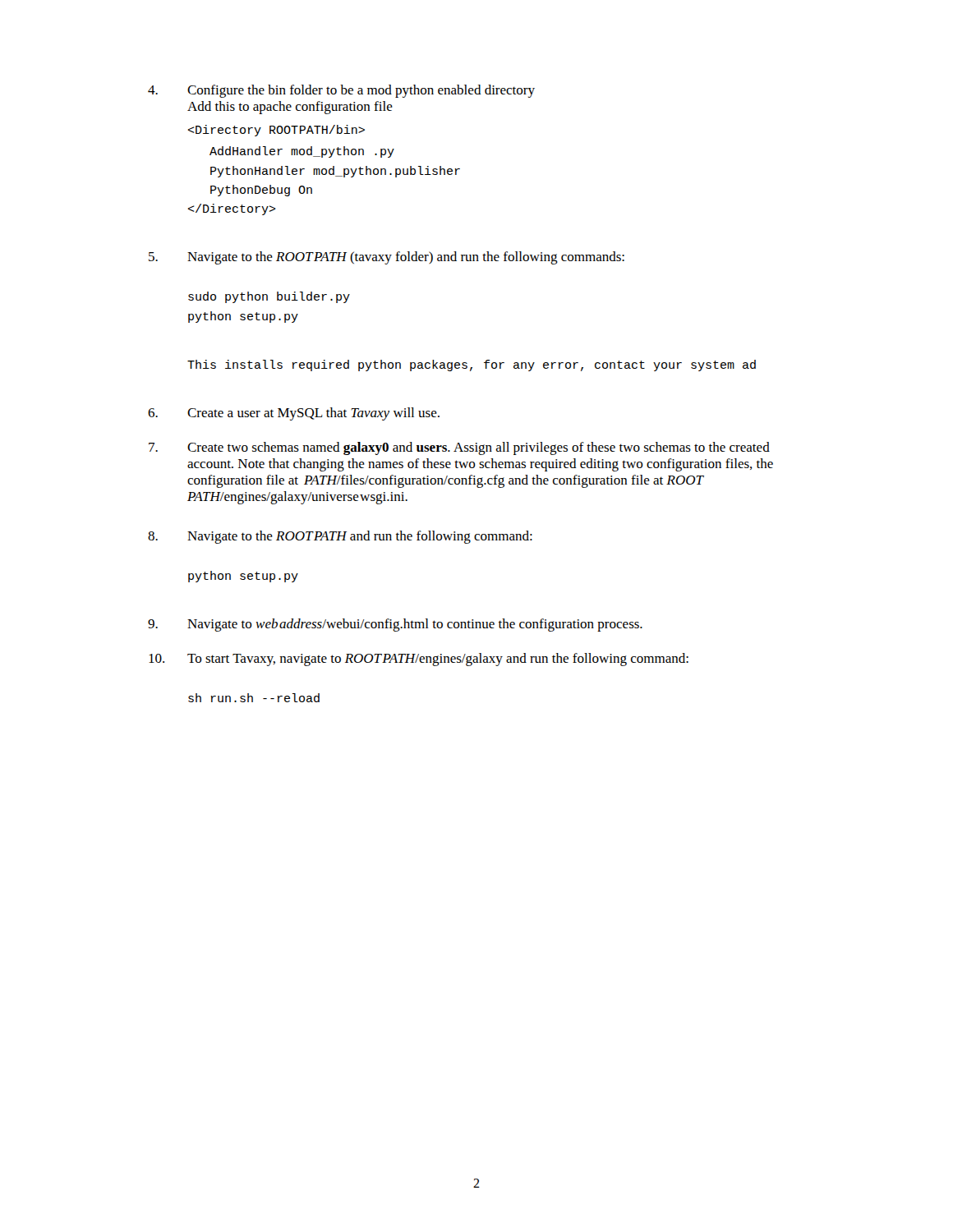Find the element starting "8. Navigate to the ROOT PATH and"
The height and width of the screenshot is (1232, 953).
340,537
